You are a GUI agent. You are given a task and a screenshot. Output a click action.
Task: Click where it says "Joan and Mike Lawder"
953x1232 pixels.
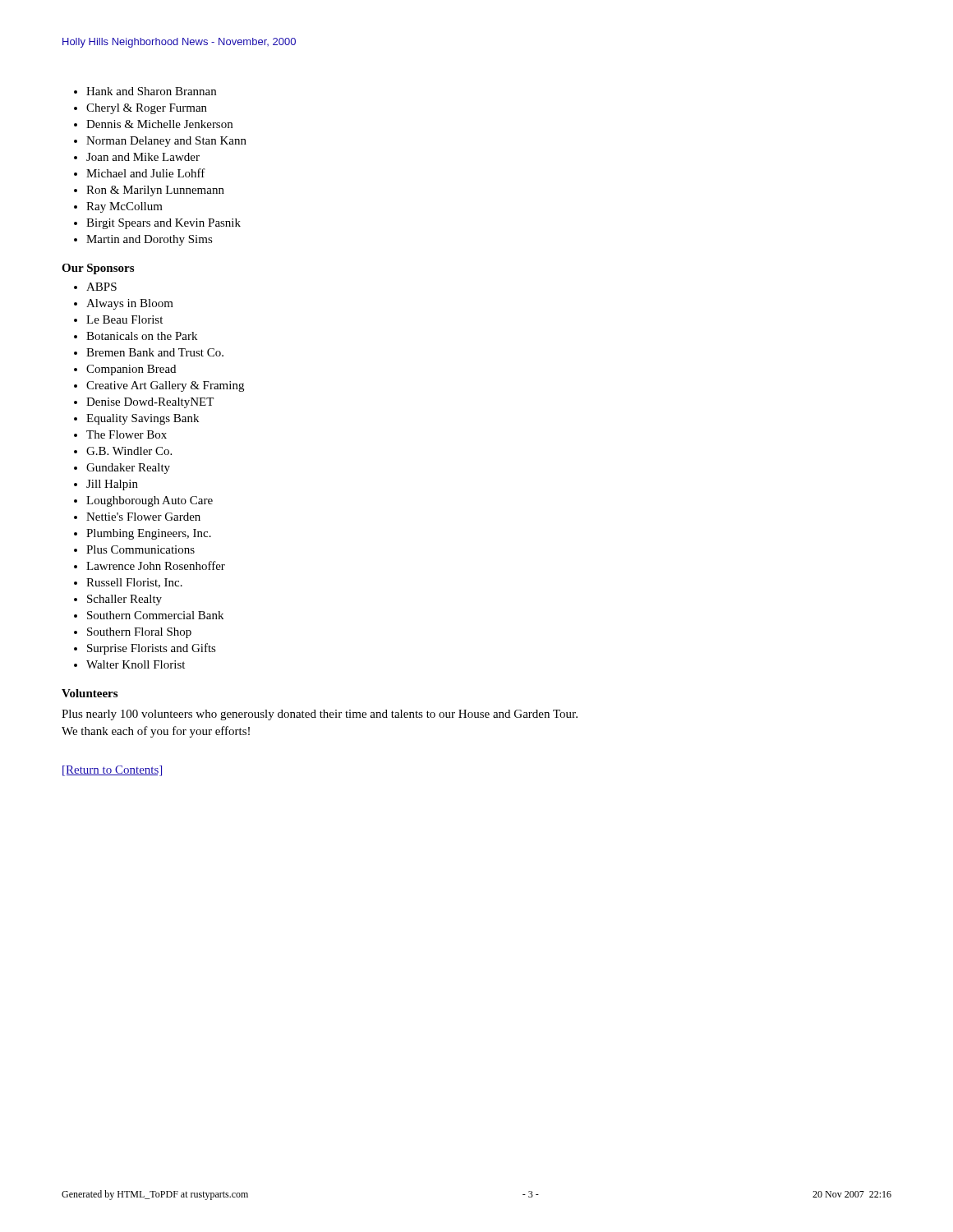click(x=143, y=157)
